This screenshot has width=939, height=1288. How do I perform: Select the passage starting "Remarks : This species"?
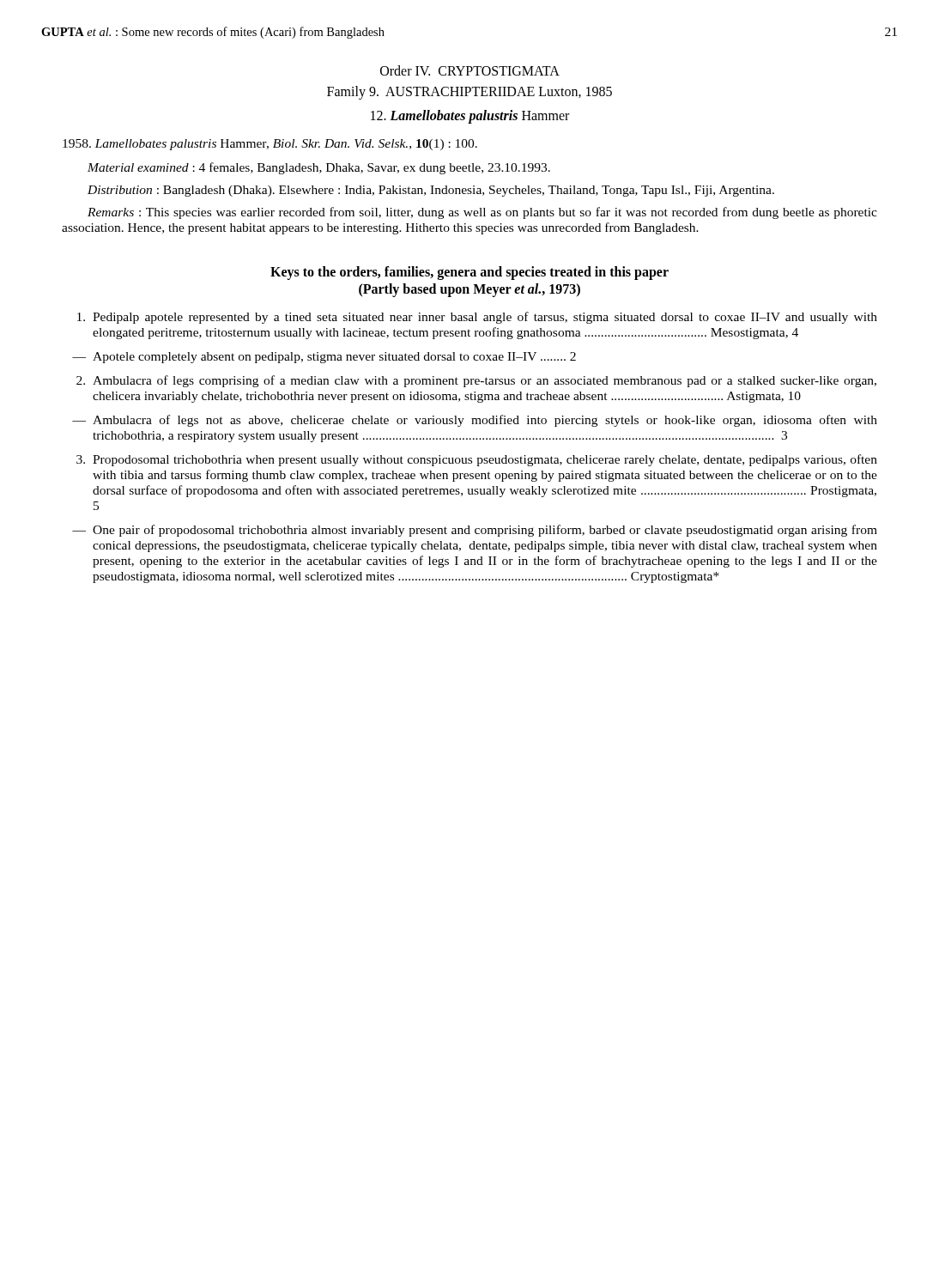click(x=470, y=219)
